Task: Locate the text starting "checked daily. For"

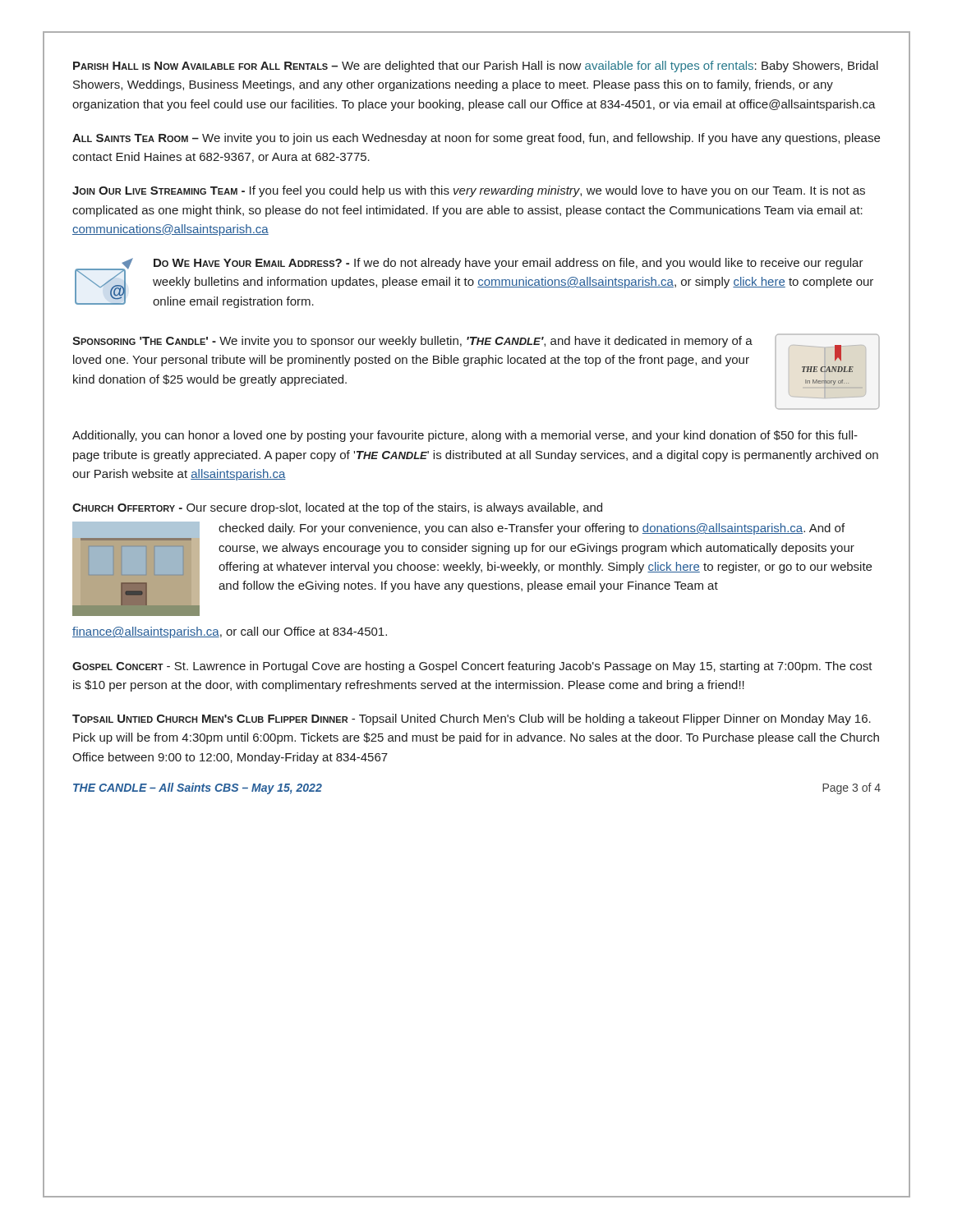Action: pyautogui.click(x=545, y=557)
